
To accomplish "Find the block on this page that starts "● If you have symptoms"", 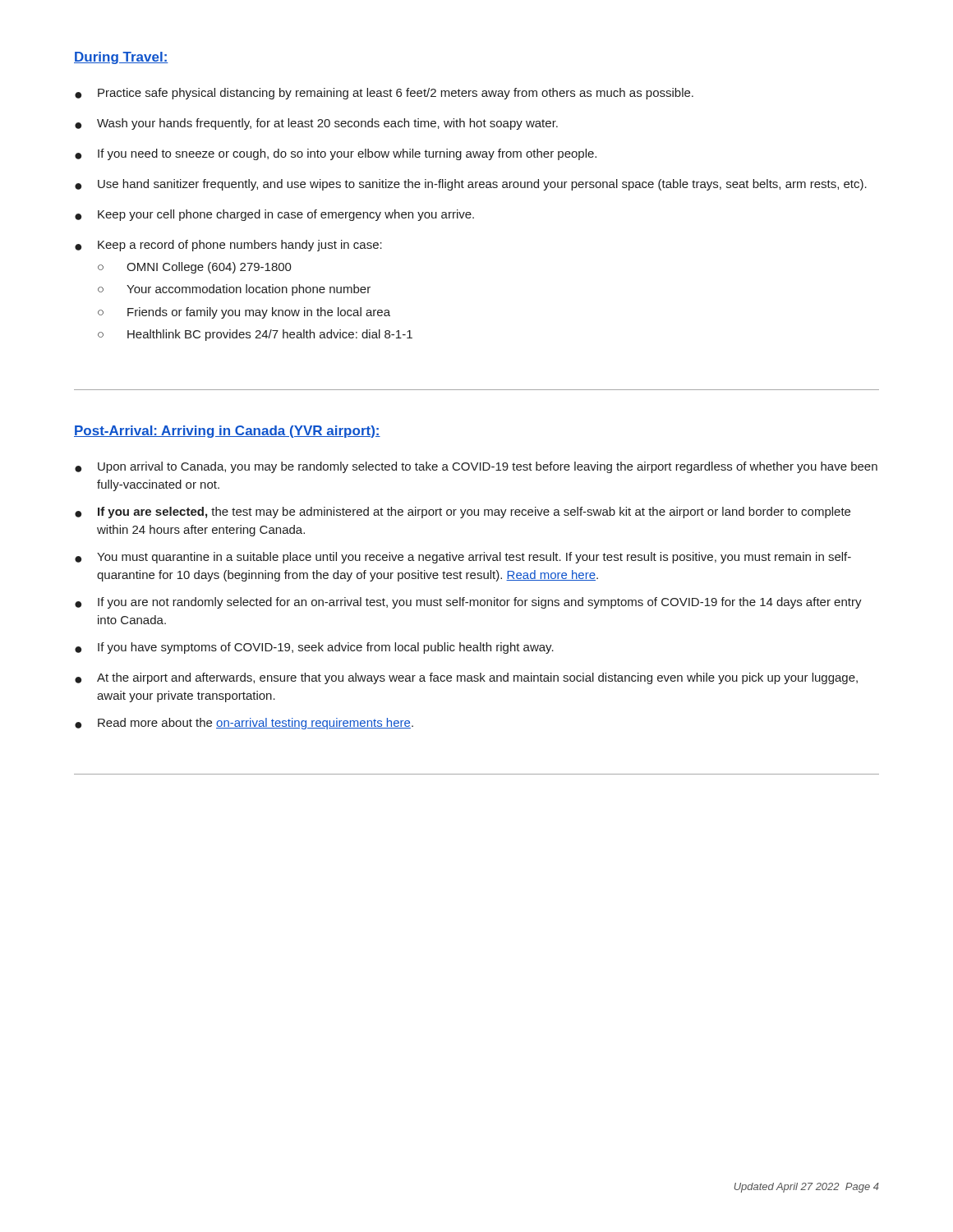I will pyautogui.click(x=314, y=649).
